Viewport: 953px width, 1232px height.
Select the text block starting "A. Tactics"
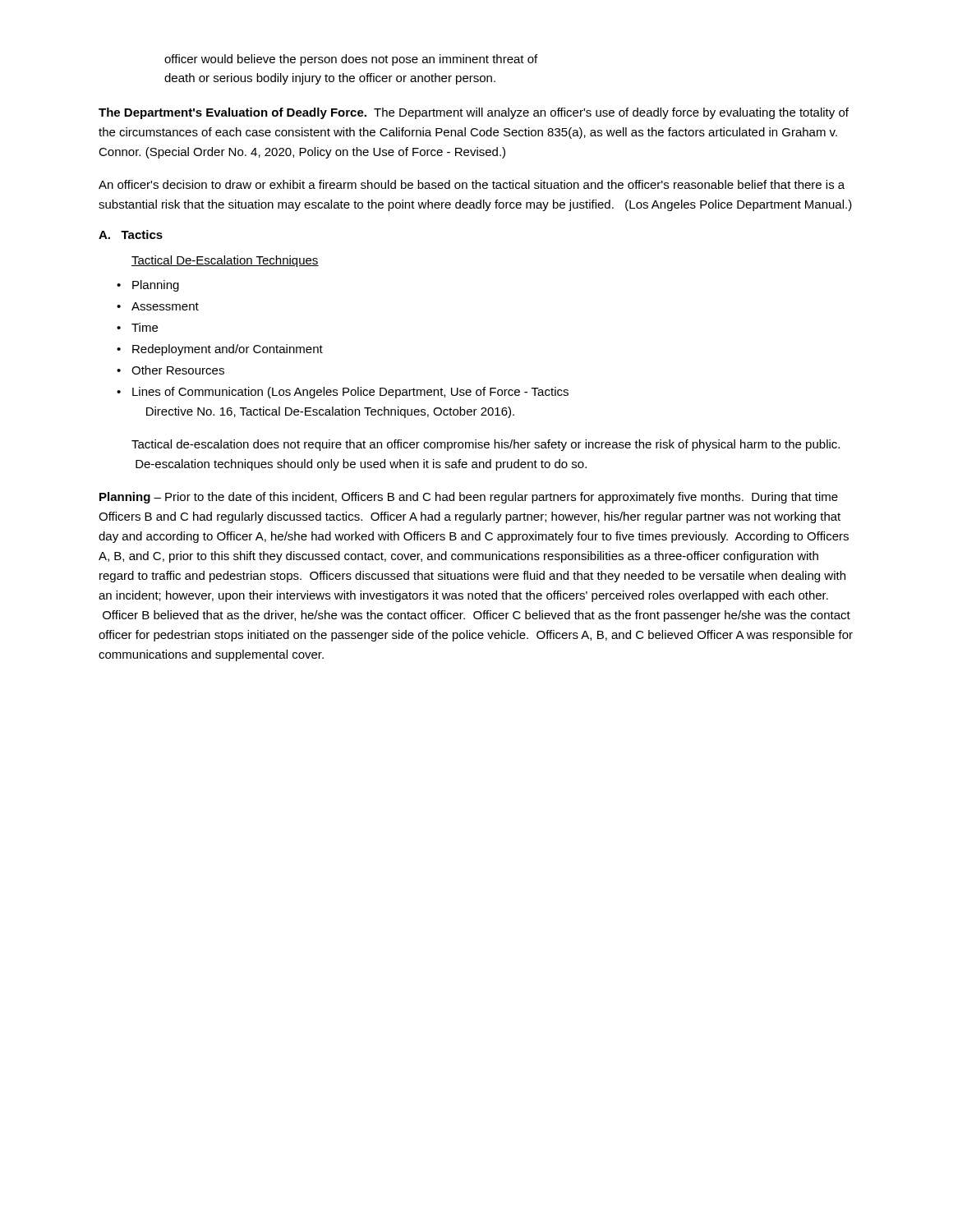click(131, 234)
